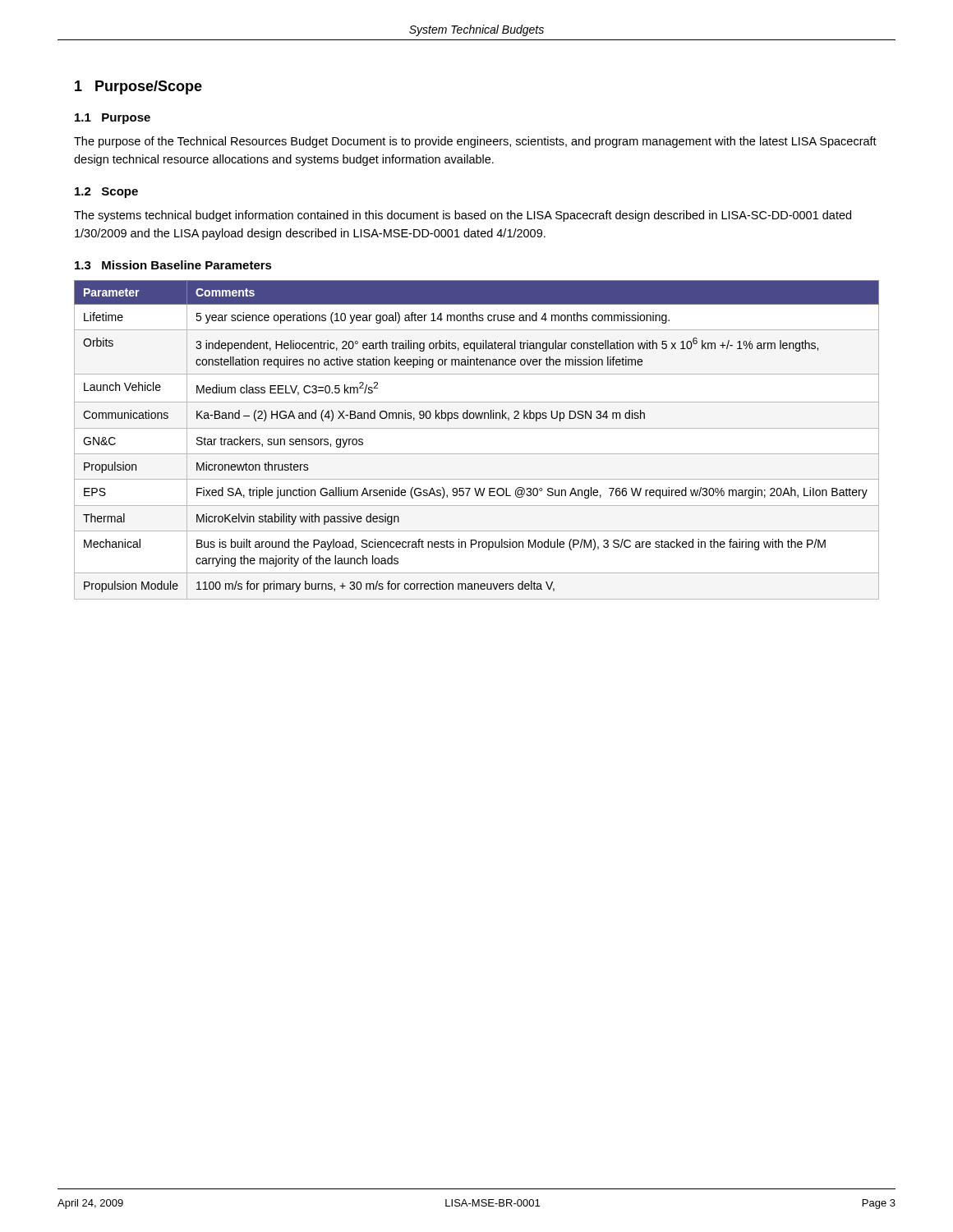
Task: Point to "1 Purpose/Scope"
Action: (138, 86)
